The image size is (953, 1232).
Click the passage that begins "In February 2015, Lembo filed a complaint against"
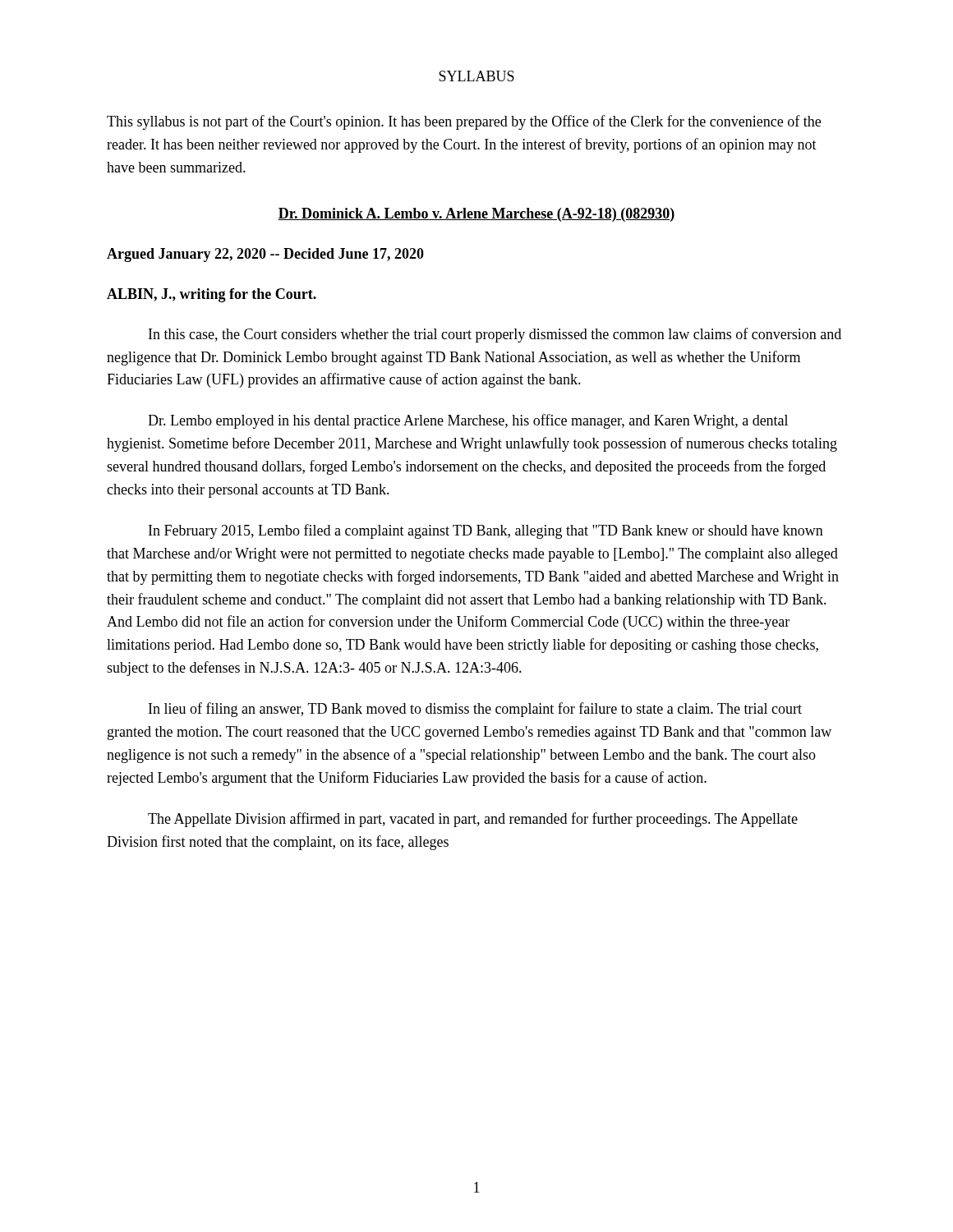click(473, 599)
